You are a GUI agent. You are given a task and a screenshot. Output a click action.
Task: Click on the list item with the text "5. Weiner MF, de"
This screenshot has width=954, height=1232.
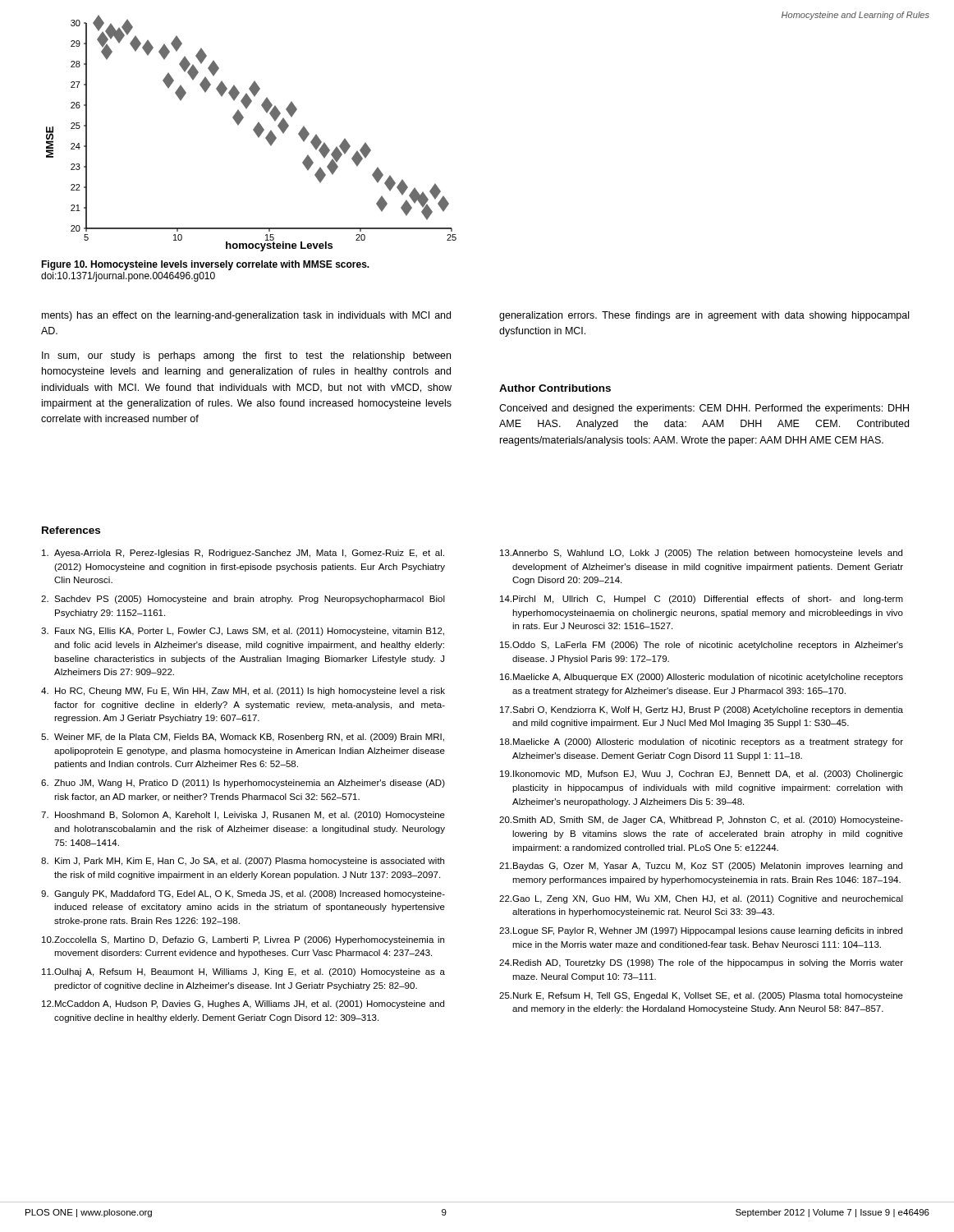coord(243,751)
